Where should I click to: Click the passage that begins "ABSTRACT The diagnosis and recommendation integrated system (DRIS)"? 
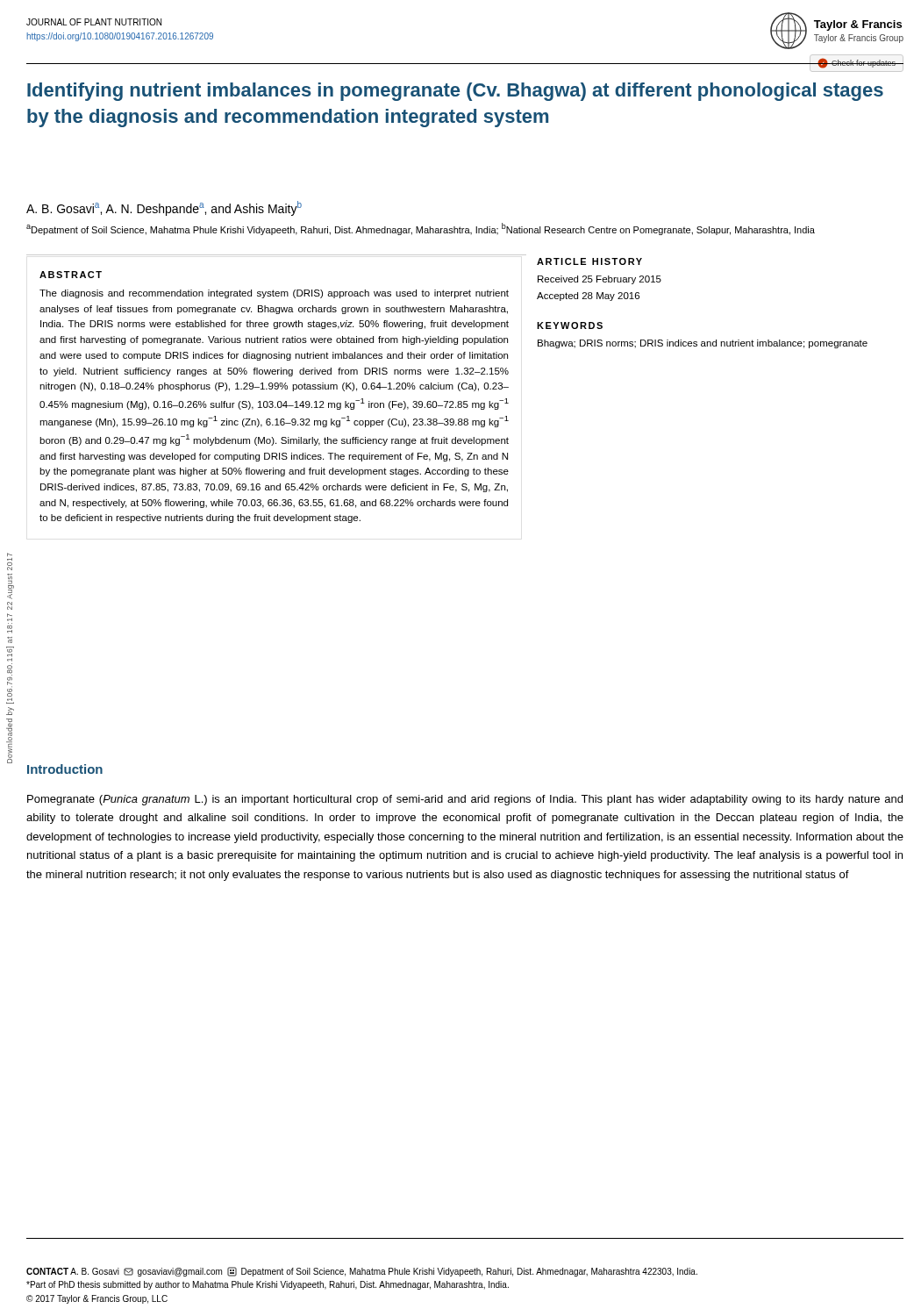click(274, 398)
